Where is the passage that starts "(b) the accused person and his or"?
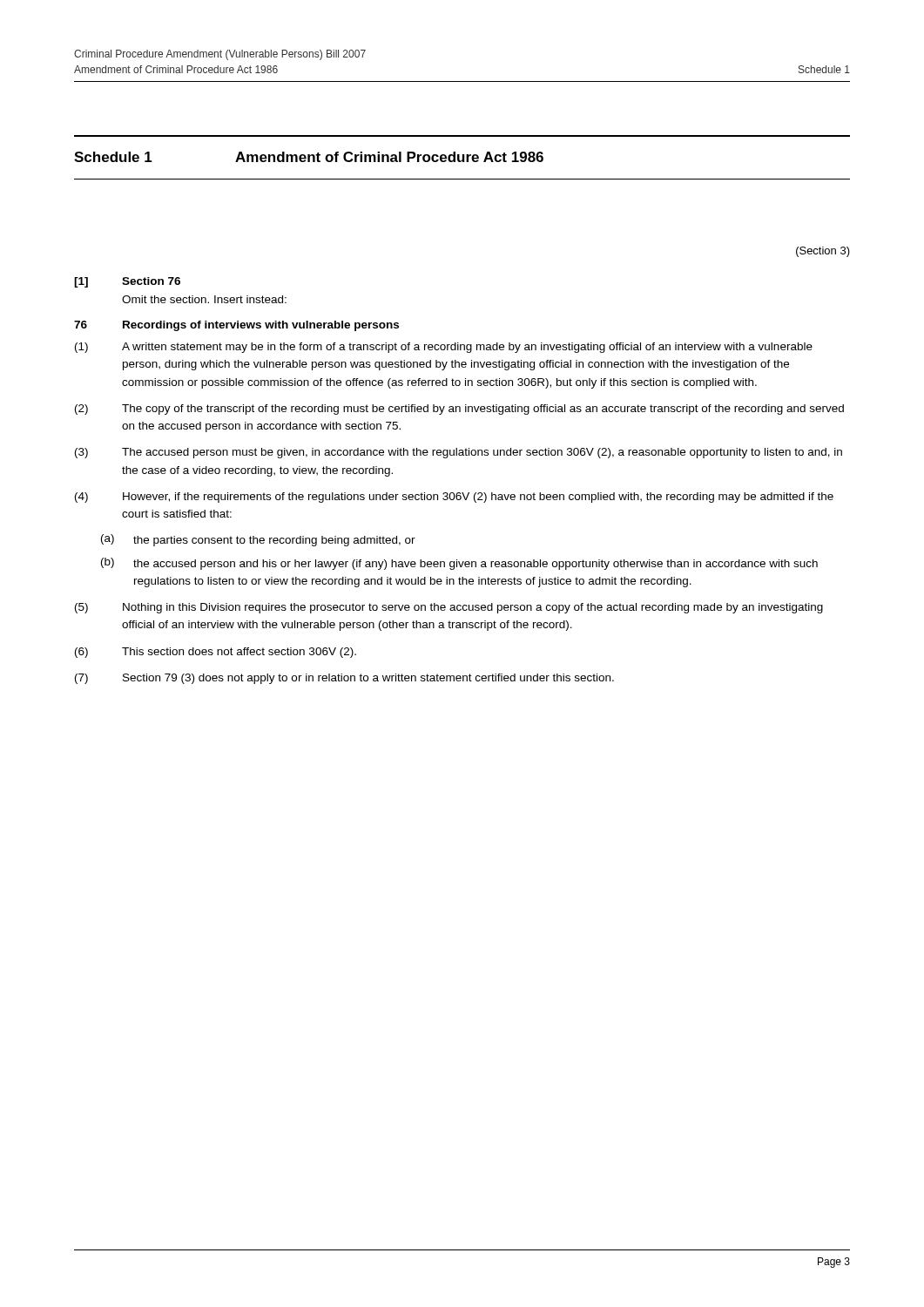The width and height of the screenshot is (924, 1307). [475, 572]
